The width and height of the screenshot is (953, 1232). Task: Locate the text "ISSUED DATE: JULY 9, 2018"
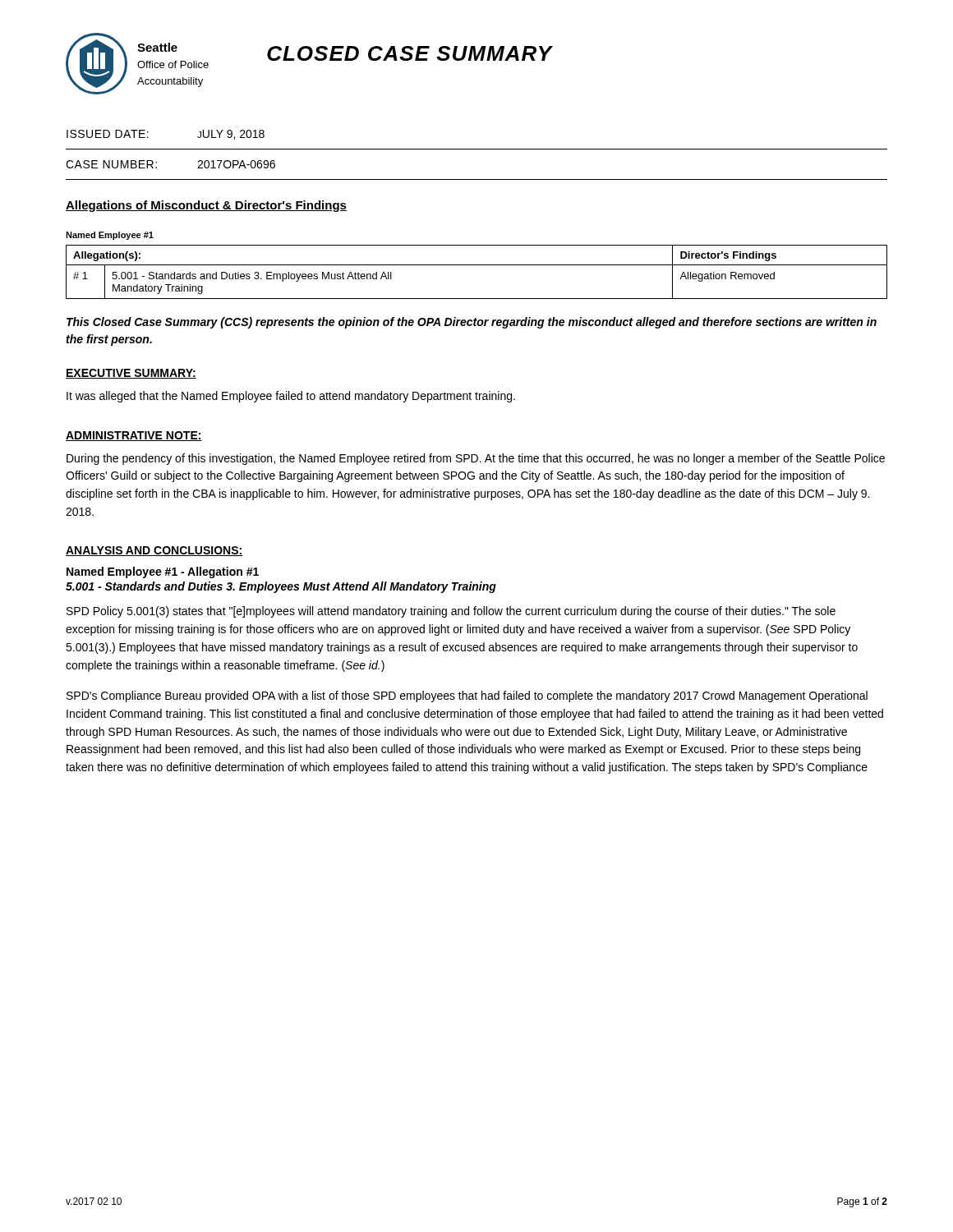click(107, 137)
